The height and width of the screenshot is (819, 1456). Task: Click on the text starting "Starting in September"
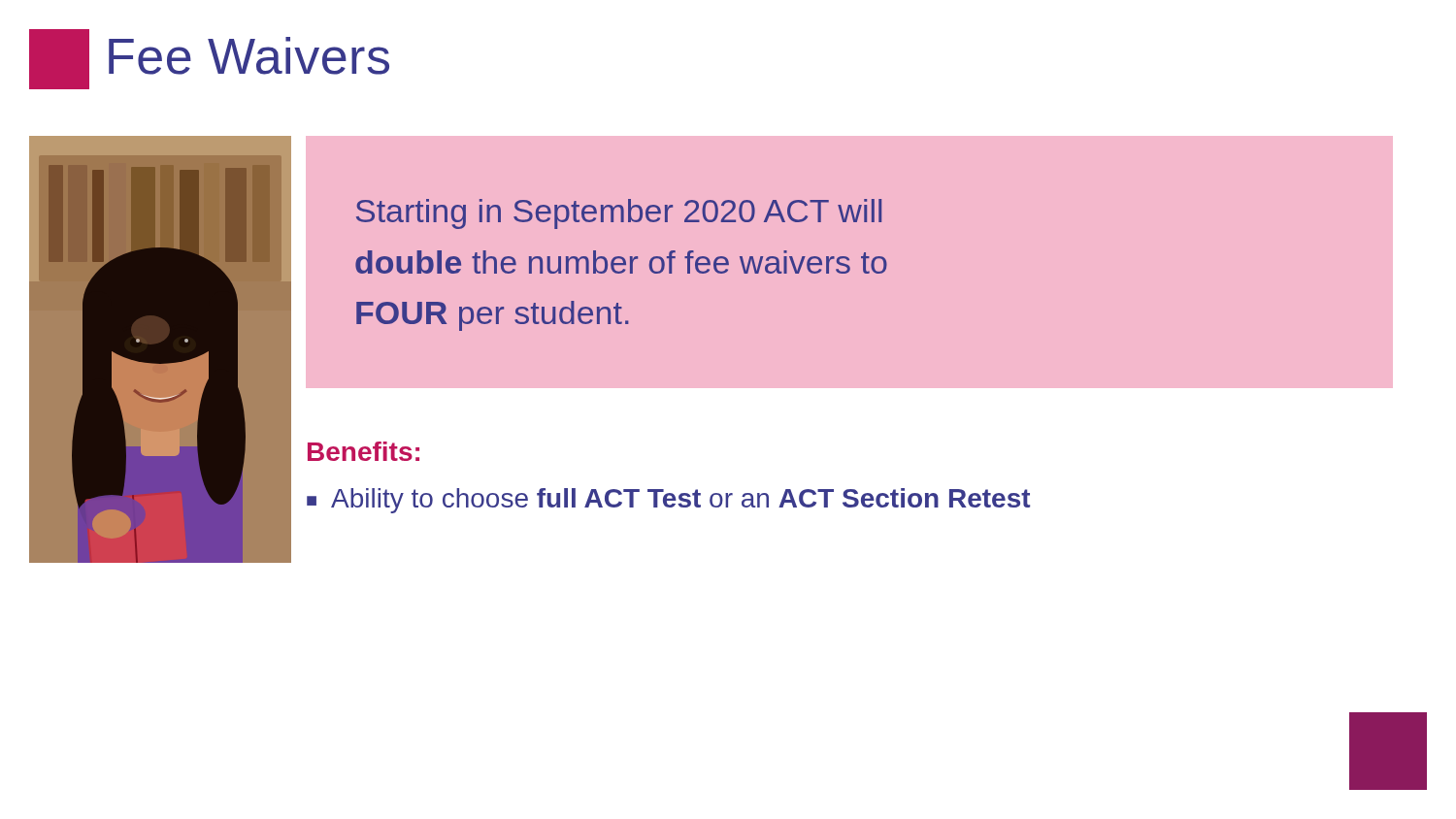pyautogui.click(x=621, y=262)
